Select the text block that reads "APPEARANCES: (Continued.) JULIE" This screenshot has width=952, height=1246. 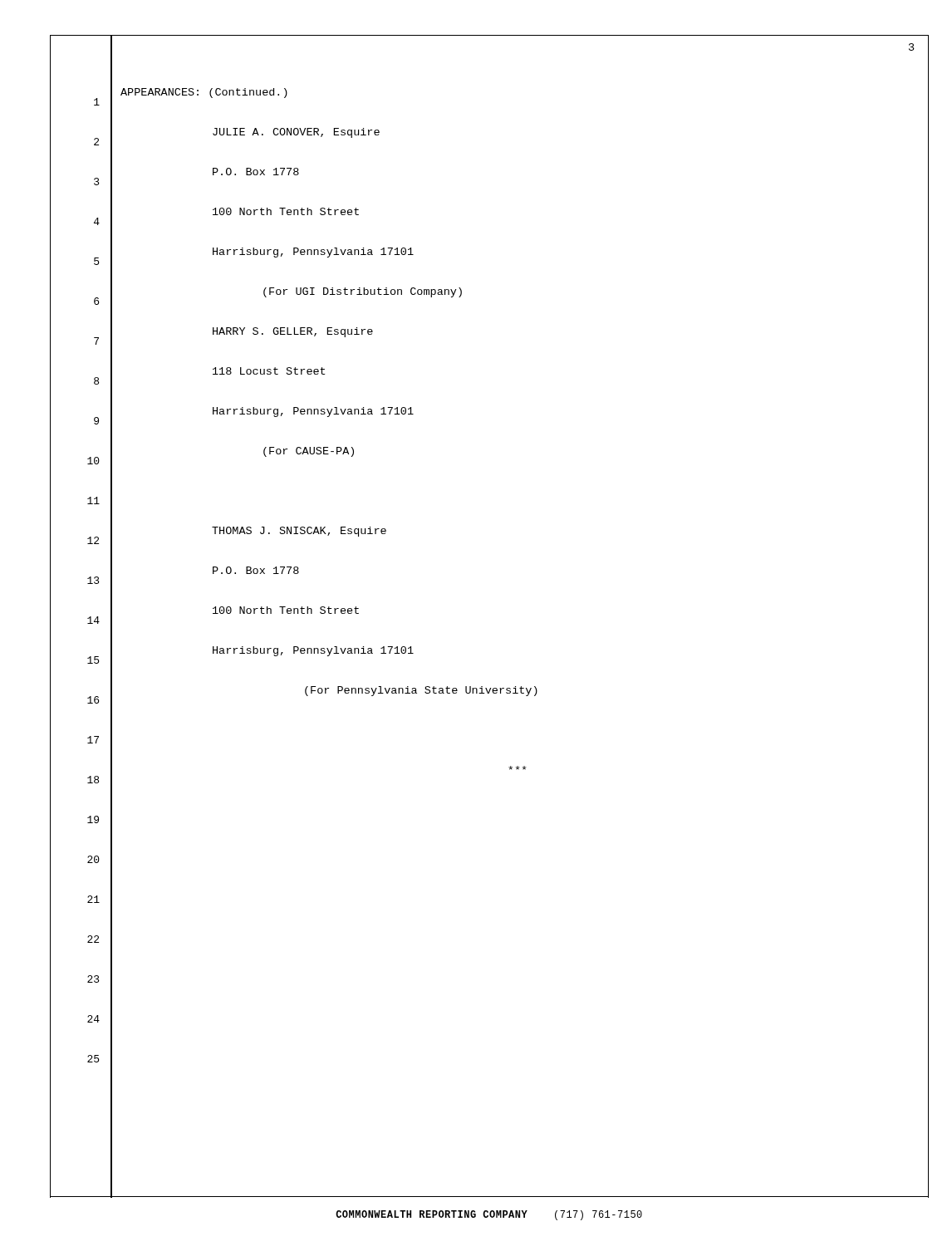pos(155,93)
